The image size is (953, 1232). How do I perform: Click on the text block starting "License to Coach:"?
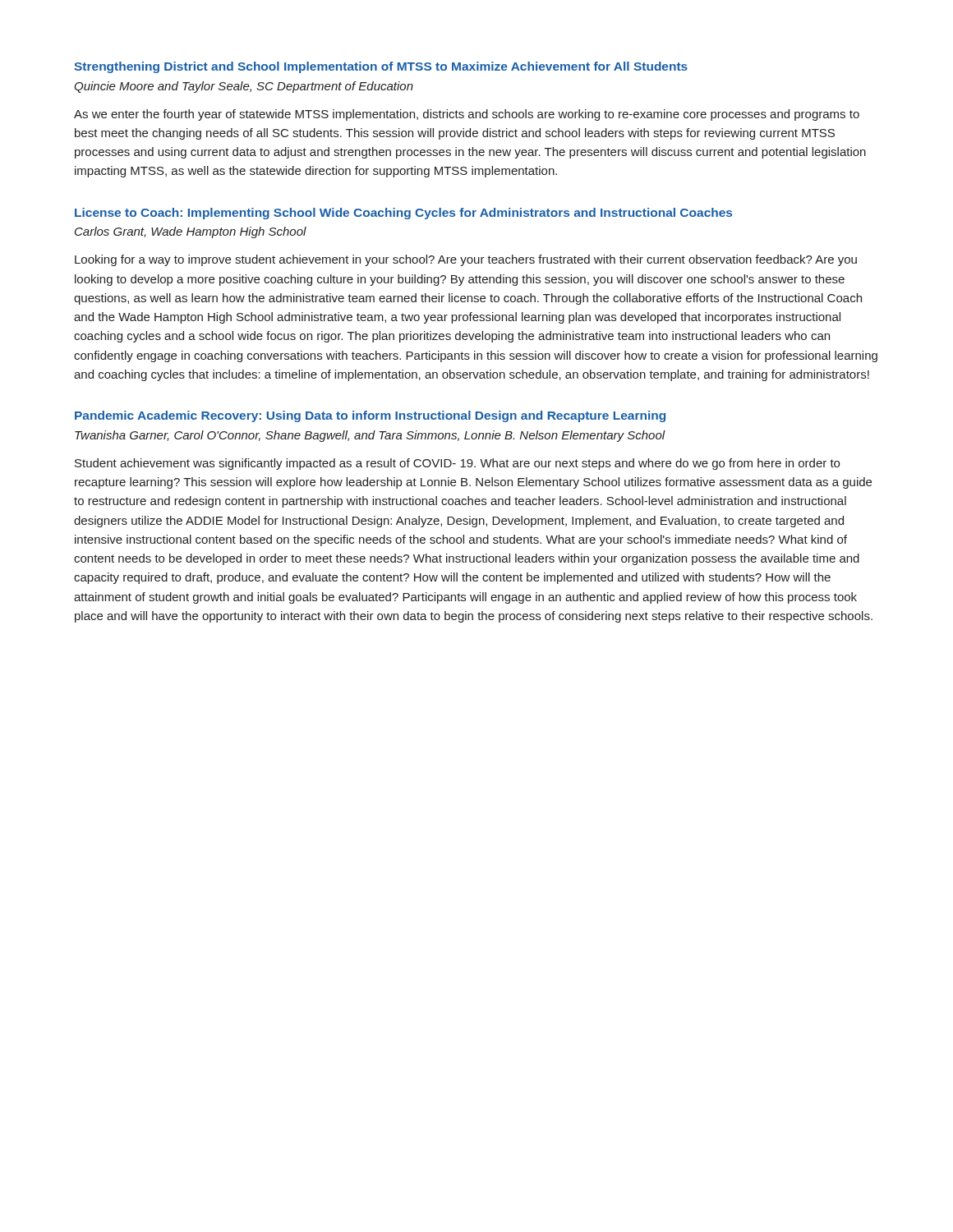point(403,212)
